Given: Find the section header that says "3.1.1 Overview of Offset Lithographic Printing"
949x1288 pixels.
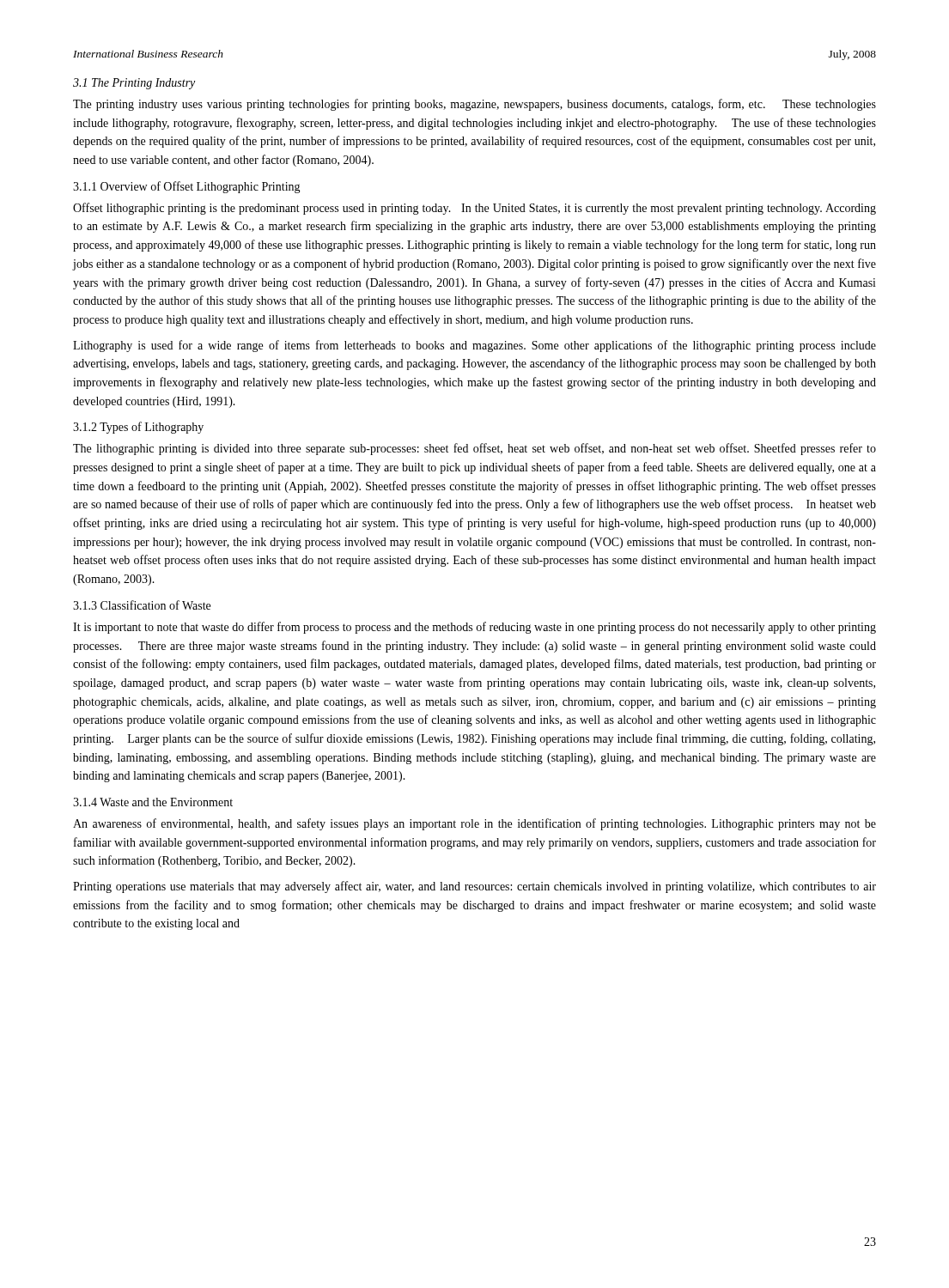Looking at the screenshot, I should [187, 187].
